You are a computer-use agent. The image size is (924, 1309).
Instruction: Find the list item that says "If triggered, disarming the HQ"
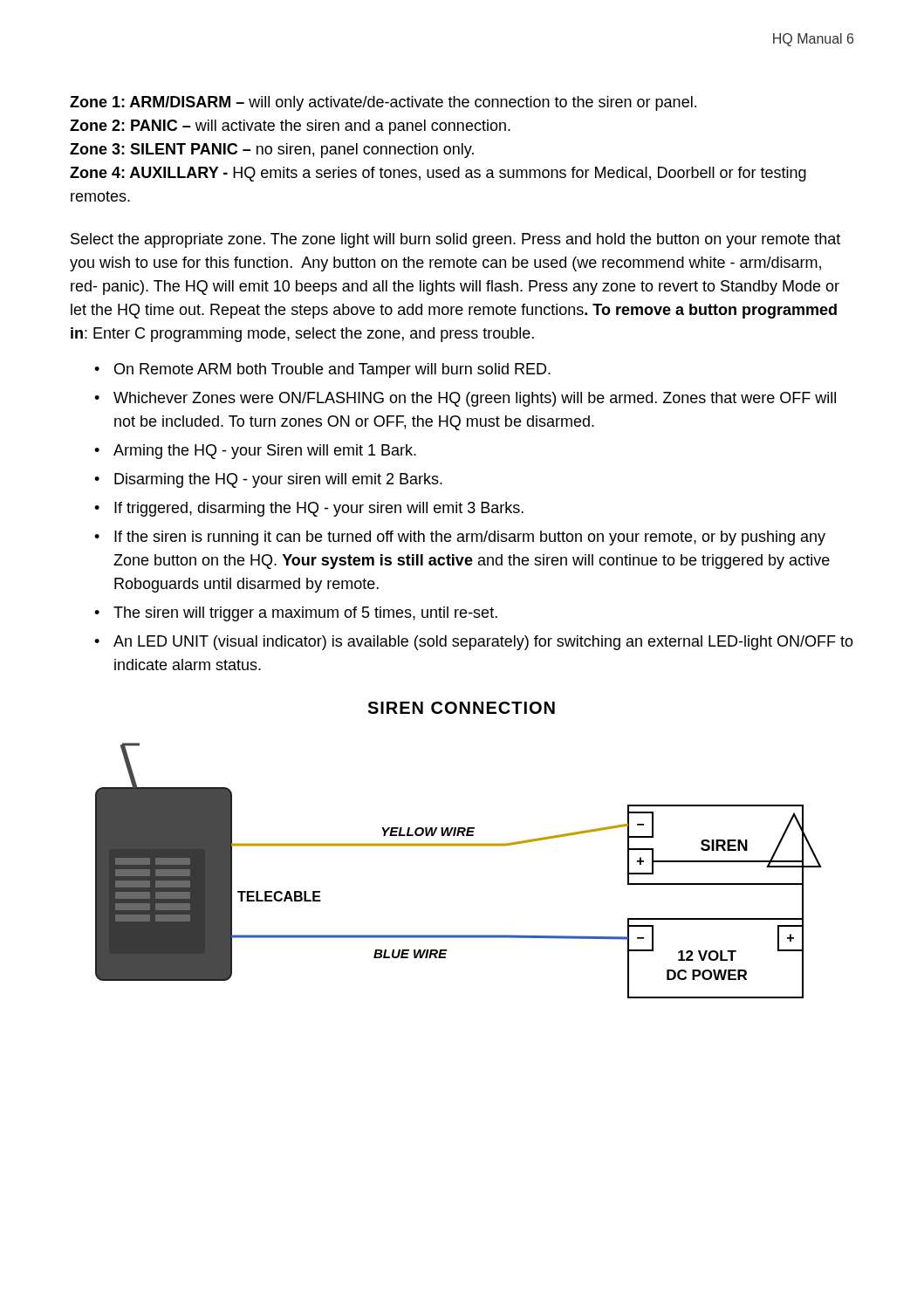[x=319, y=508]
